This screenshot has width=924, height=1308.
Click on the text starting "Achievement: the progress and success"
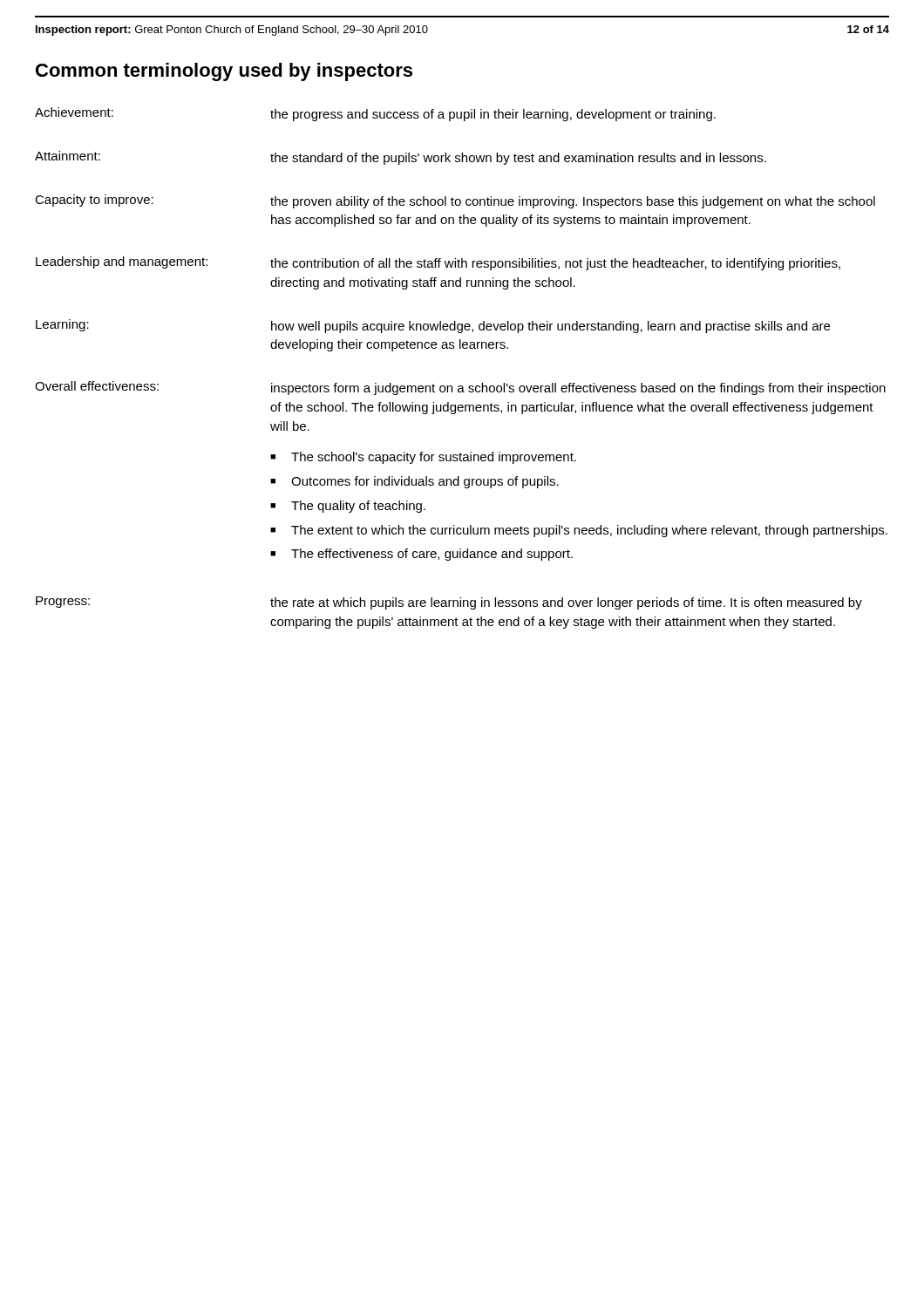pyautogui.click(x=462, y=114)
